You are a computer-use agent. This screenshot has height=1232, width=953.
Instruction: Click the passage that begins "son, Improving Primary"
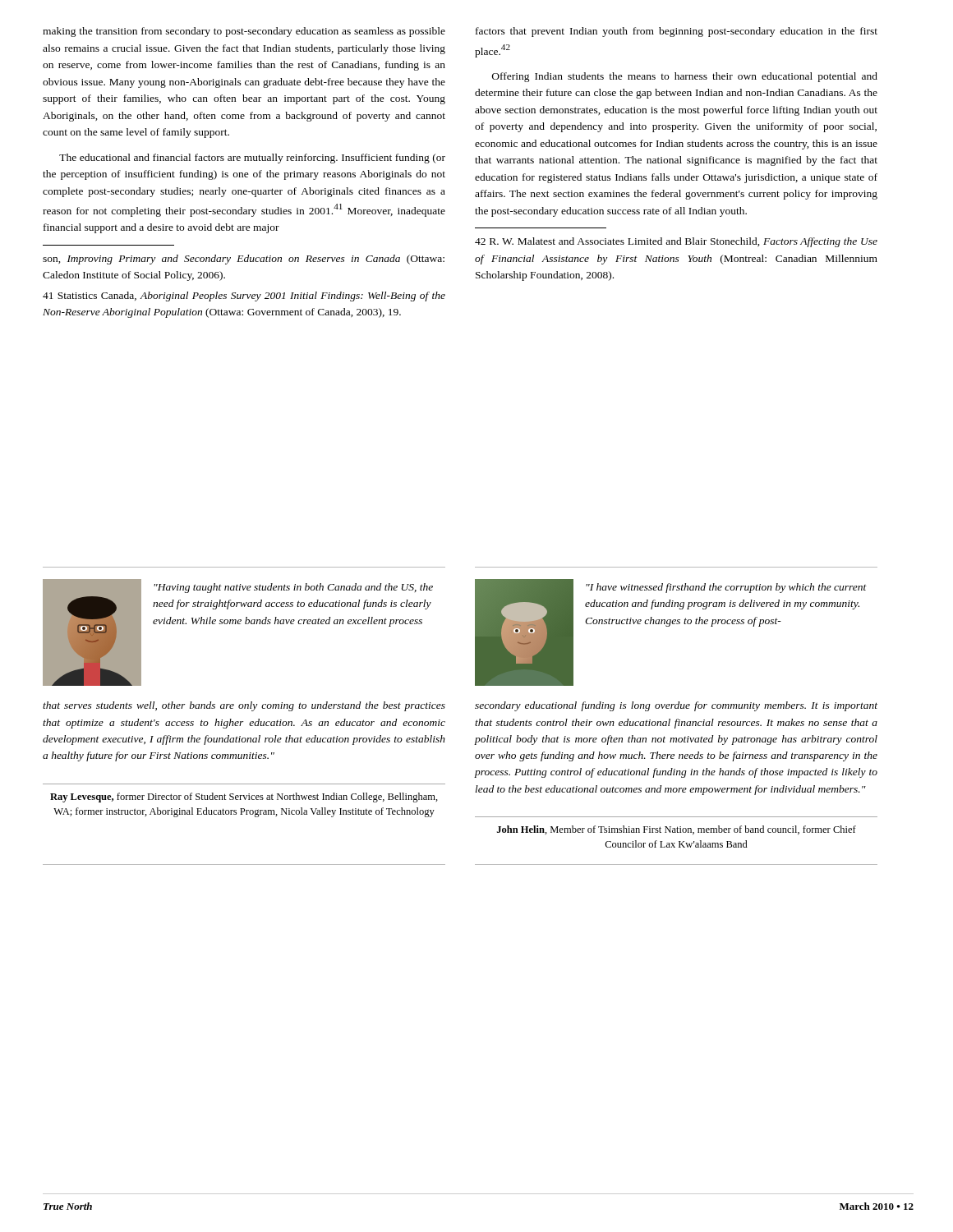click(244, 286)
